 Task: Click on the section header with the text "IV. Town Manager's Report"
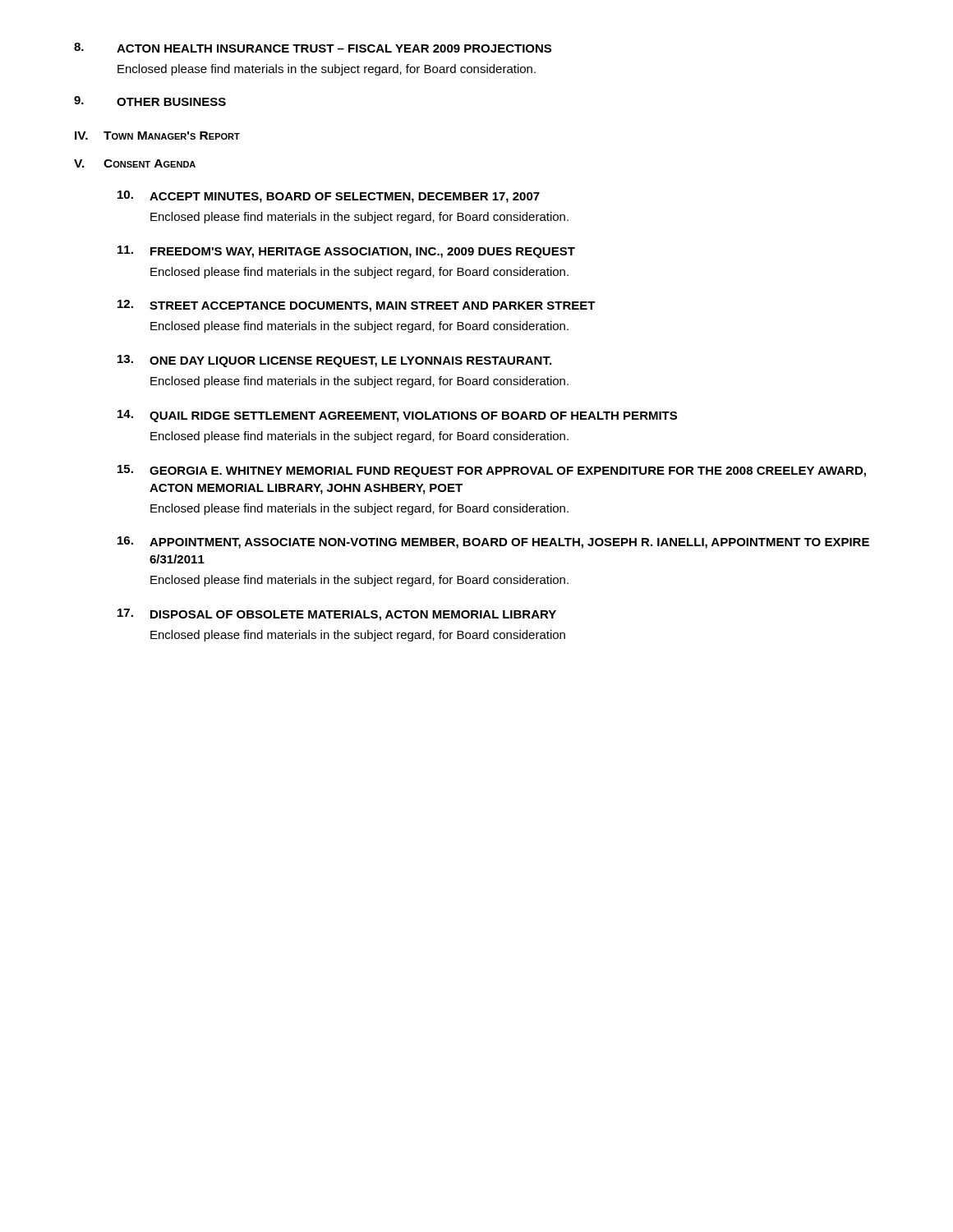[x=157, y=135]
